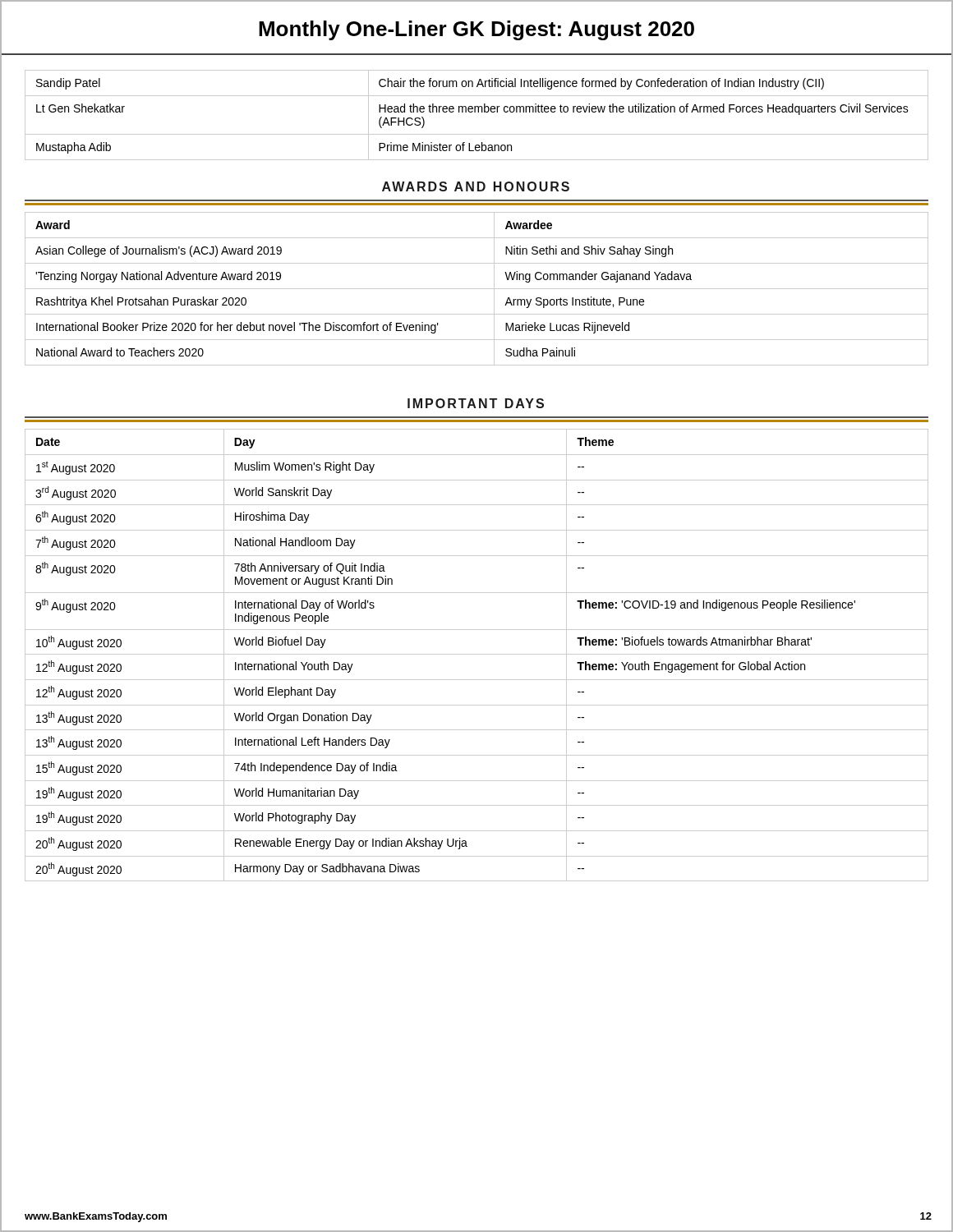Select the table that reads "Rashtritya Khel Protsahan Puraskar 2020"
This screenshot has width=953, height=1232.
476,291
